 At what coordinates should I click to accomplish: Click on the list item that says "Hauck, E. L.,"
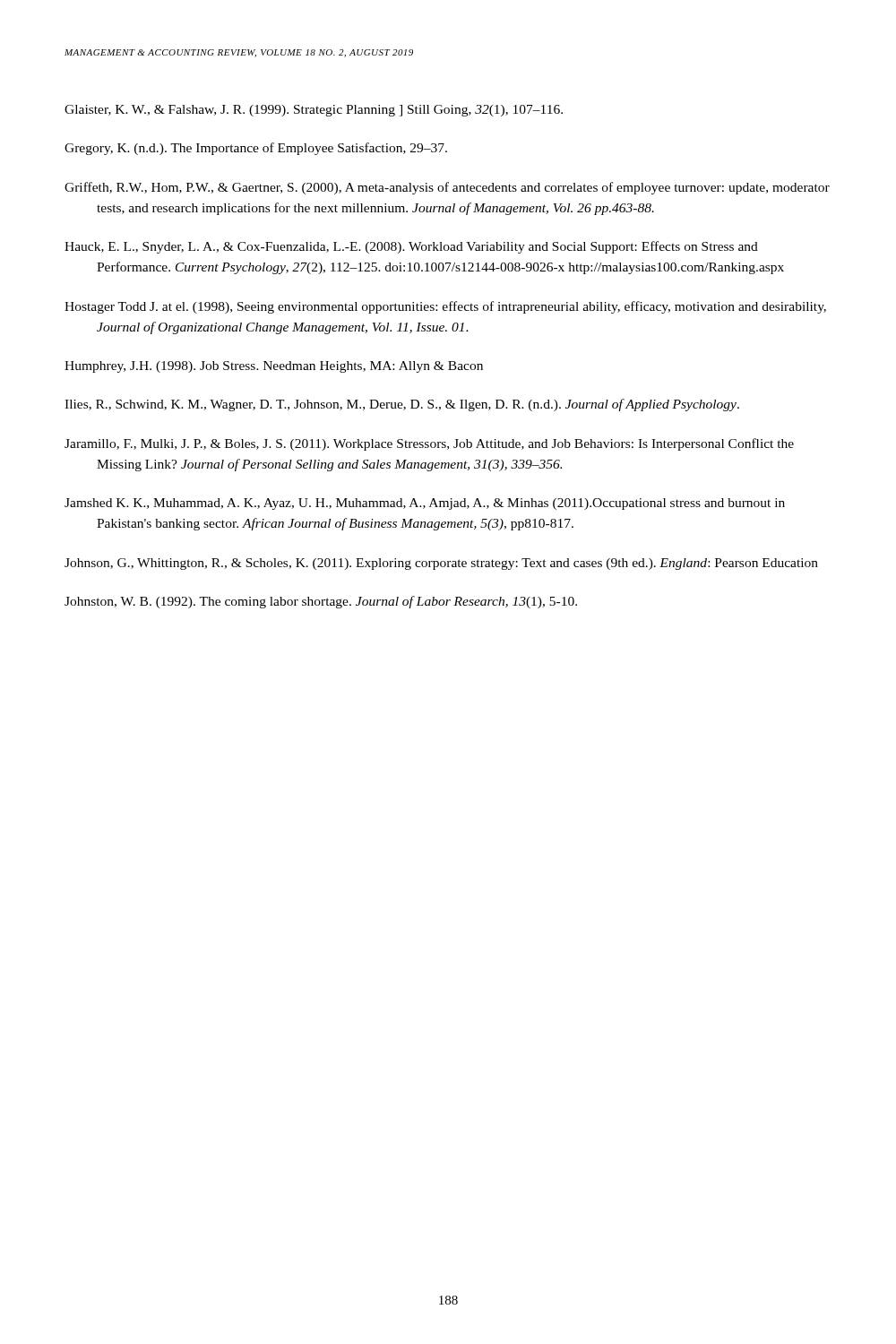(424, 256)
